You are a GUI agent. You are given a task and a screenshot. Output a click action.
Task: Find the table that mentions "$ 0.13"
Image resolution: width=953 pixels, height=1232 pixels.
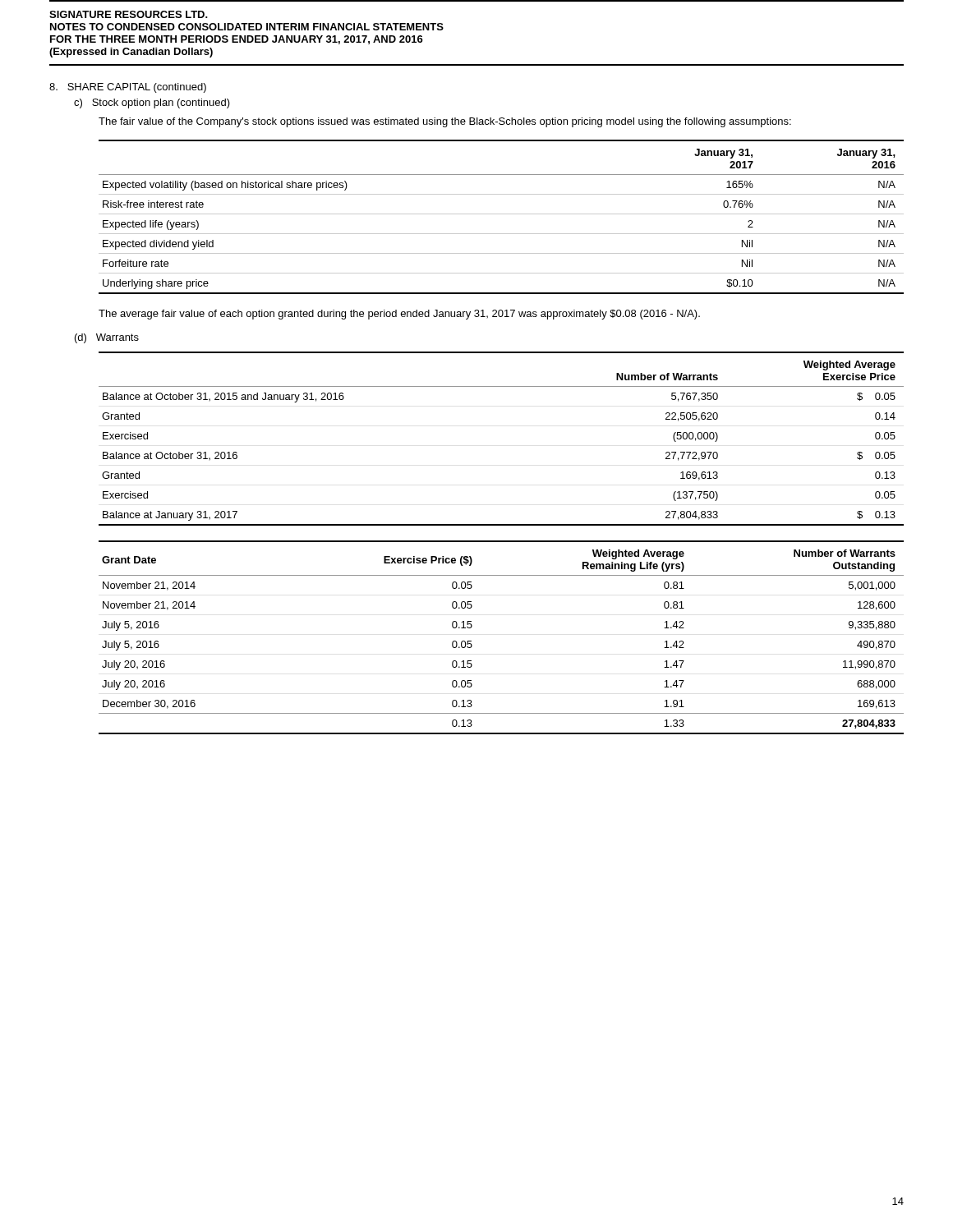coord(501,439)
